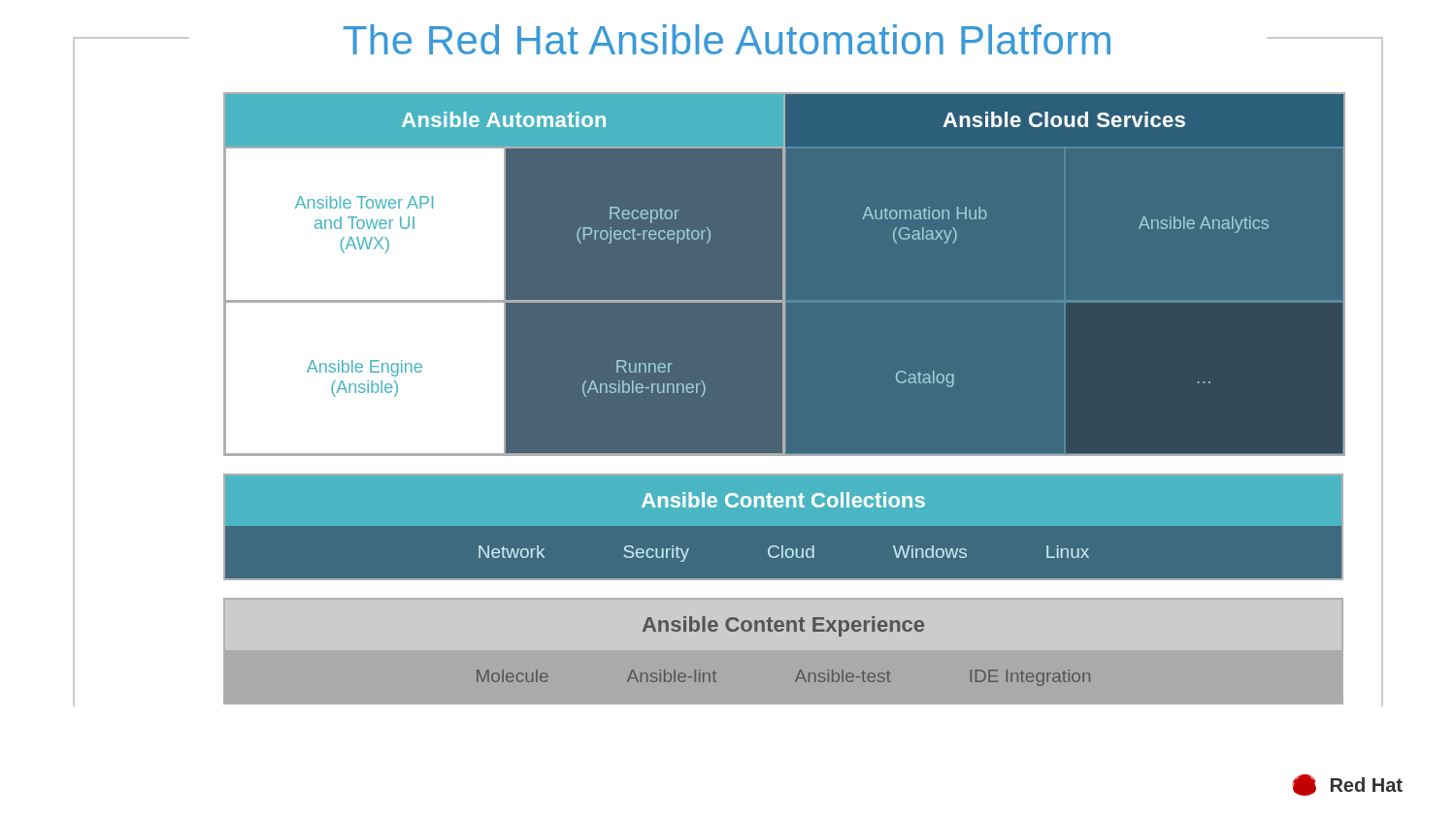Navigate to the element starting "The Red Hat Ansible Automation Platform"
Screen dimensions: 819x1456
728,40
